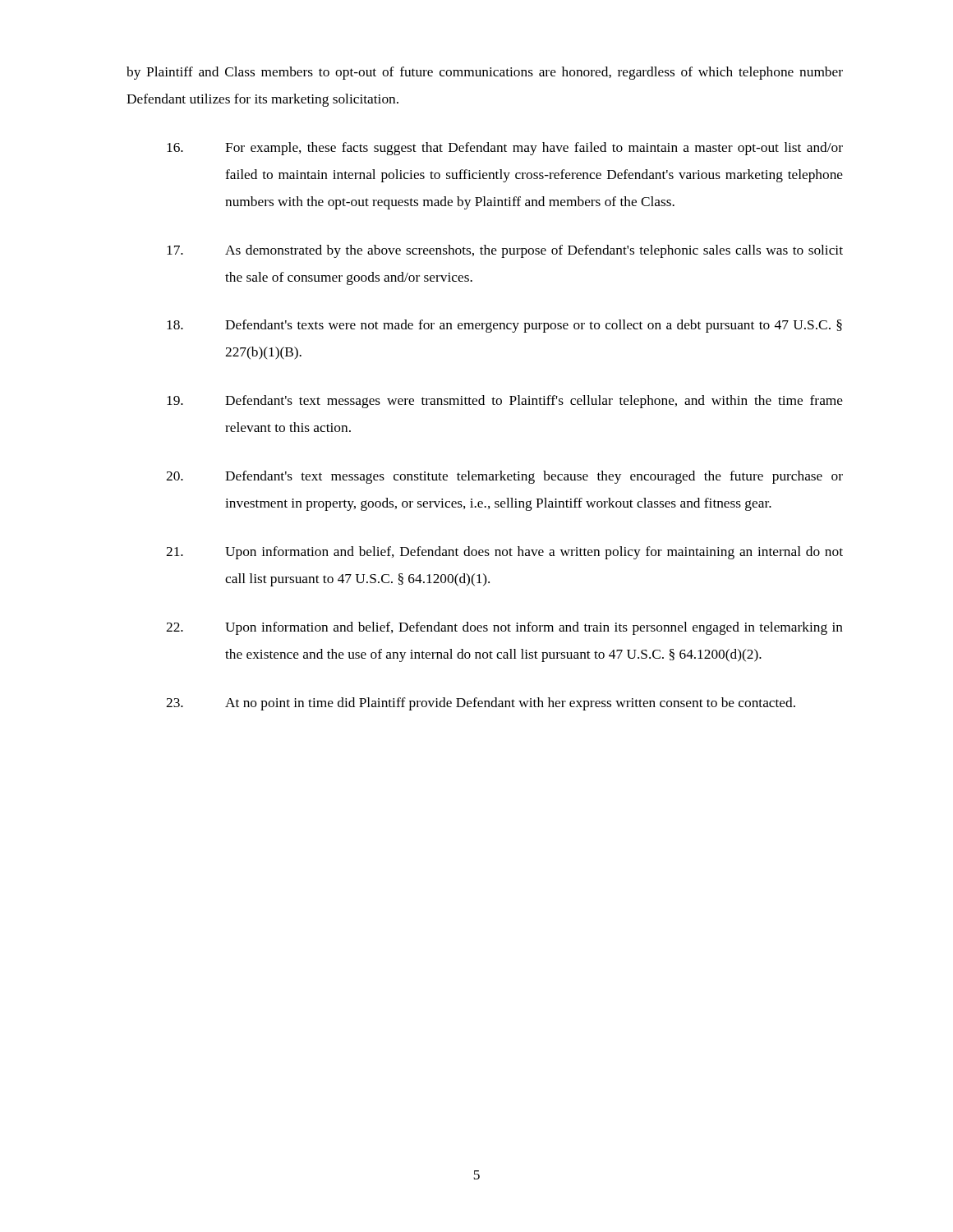Where is the passage that starts "17. As demonstrated by the above screenshots,"?
953x1232 pixels.
tap(485, 264)
